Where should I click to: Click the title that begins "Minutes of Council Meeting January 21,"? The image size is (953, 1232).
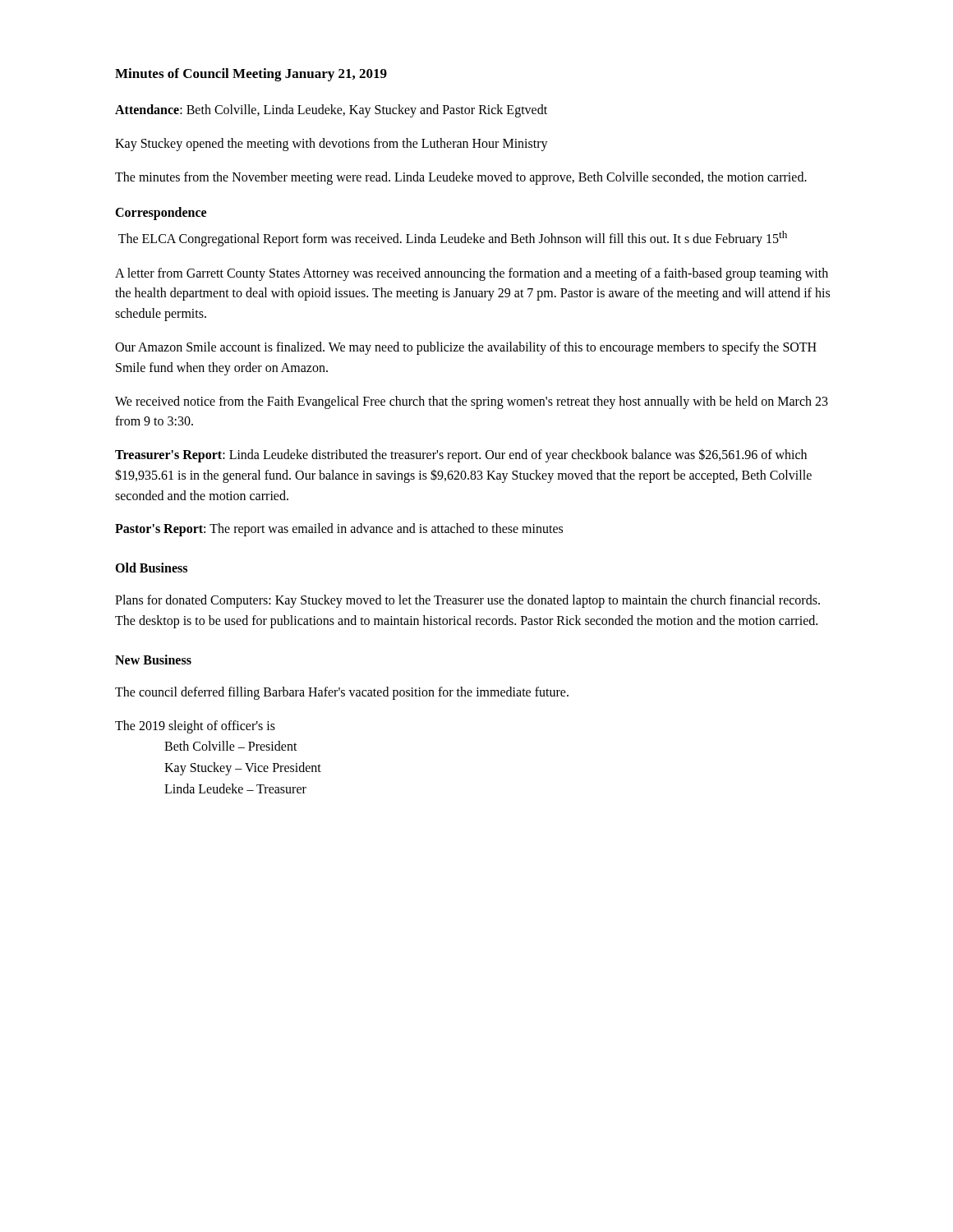(251, 73)
